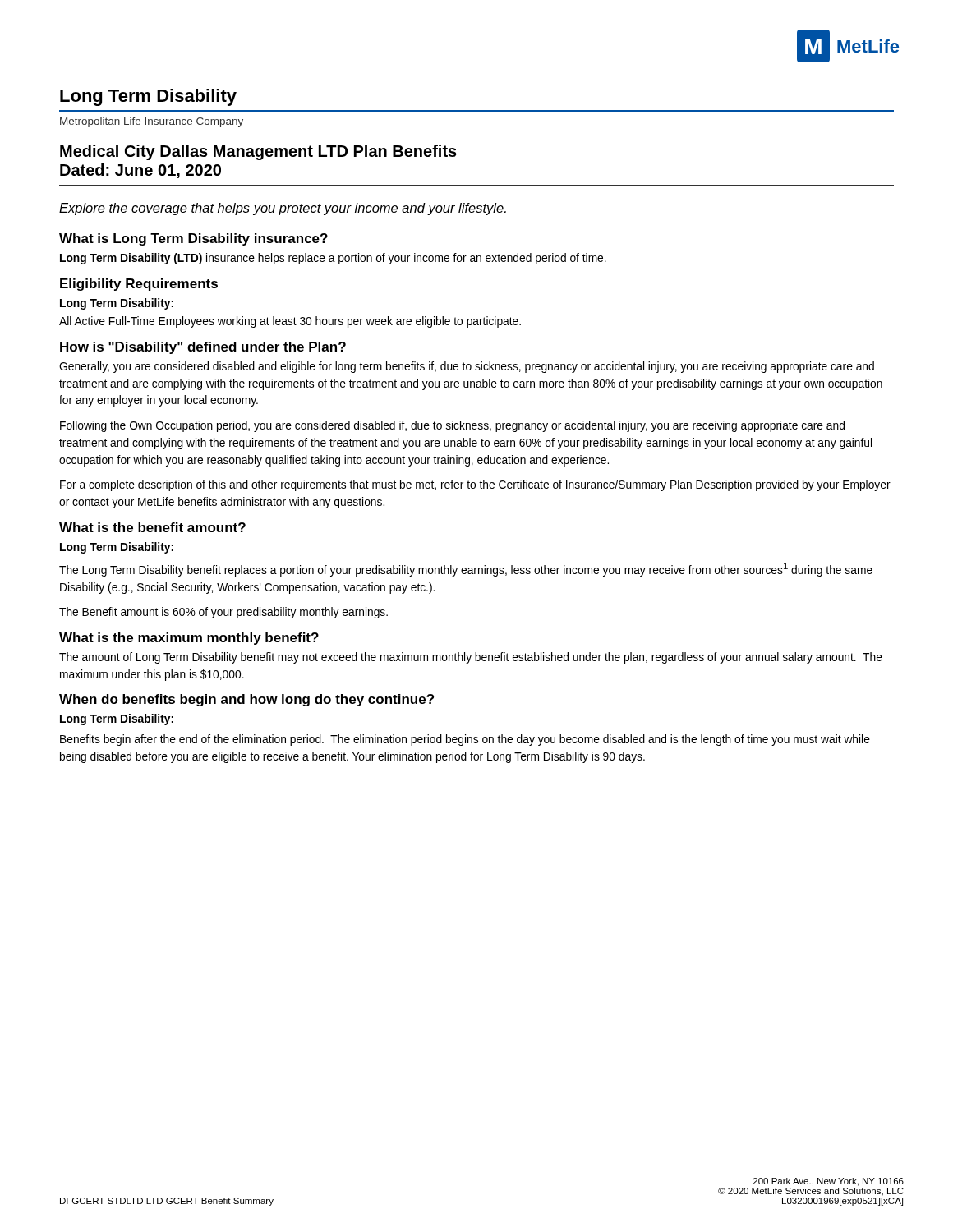
Task: Select the element starting "Medical City Dallas Management"
Action: click(258, 161)
